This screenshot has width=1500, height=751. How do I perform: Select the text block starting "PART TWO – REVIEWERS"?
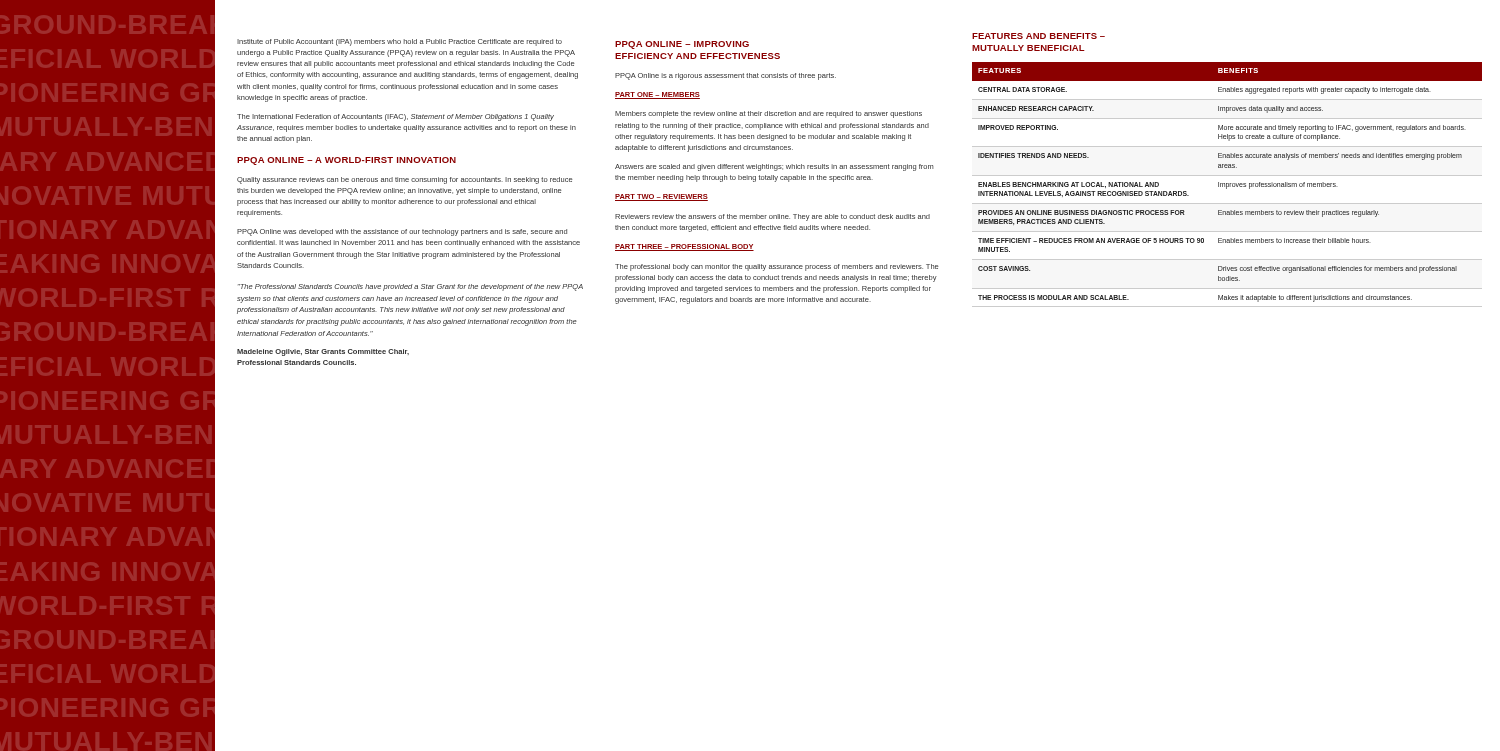pyautogui.click(x=662, y=198)
